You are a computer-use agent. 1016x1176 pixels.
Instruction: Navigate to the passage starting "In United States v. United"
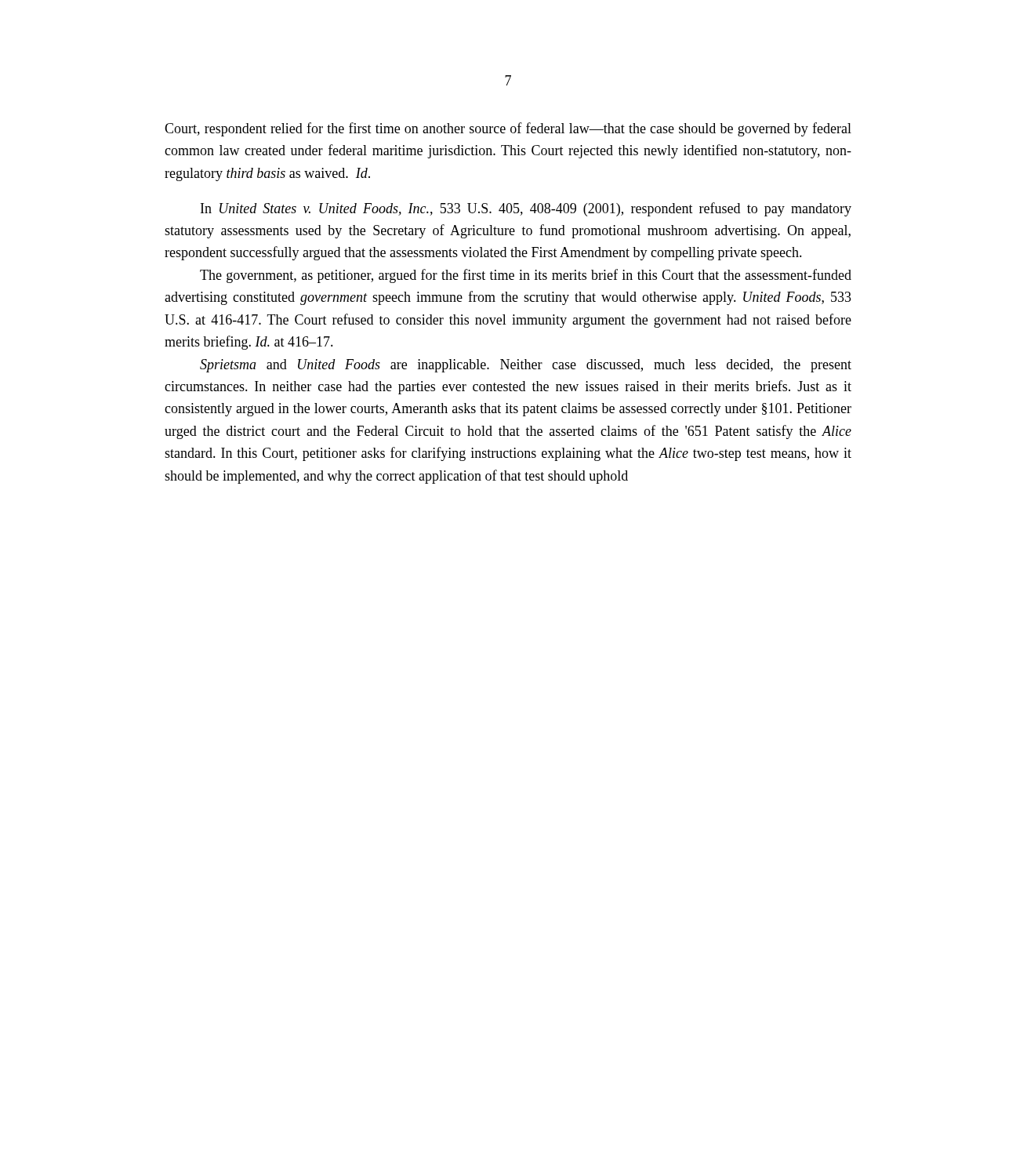(x=508, y=230)
